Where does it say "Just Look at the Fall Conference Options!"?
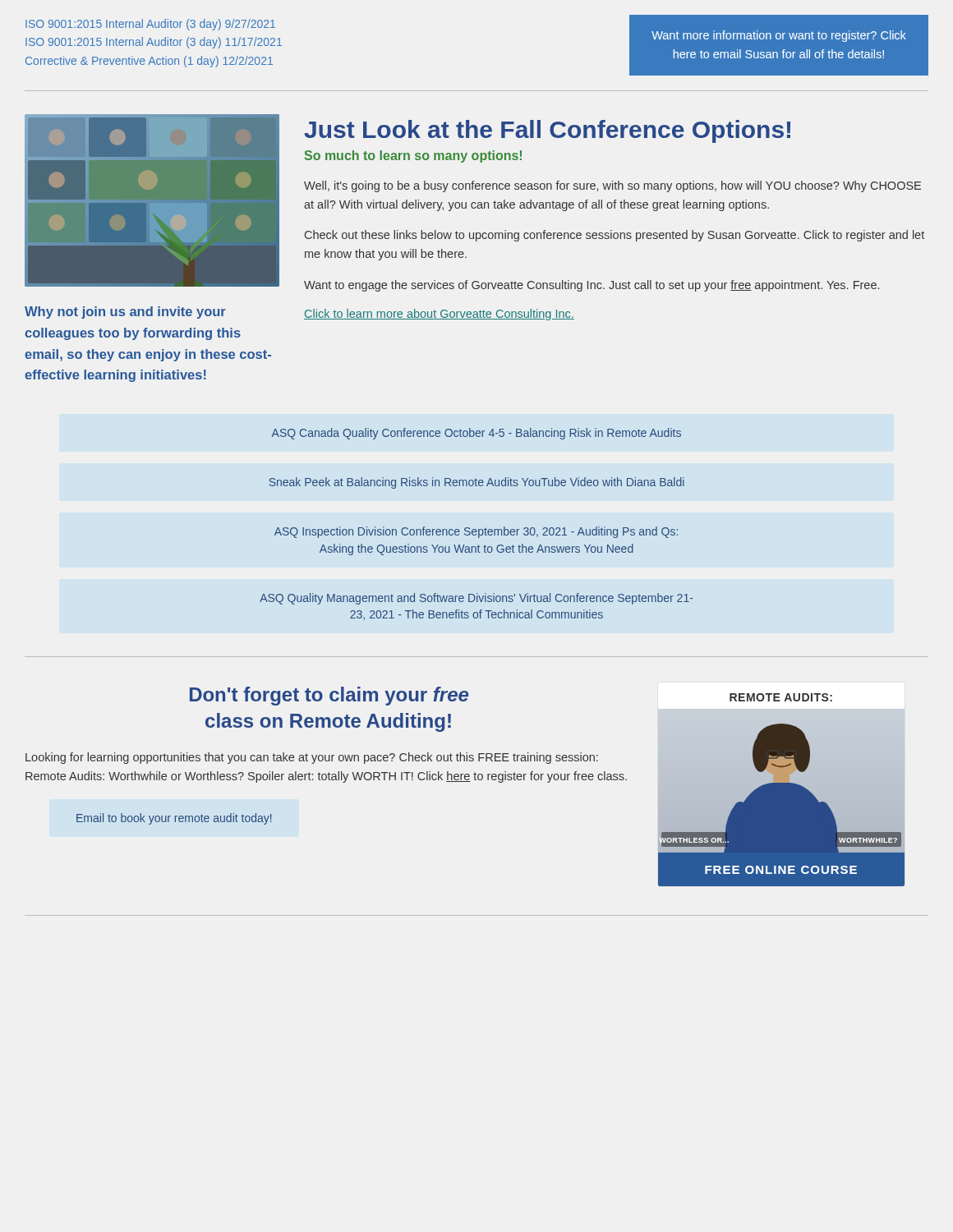953x1232 pixels. [548, 130]
